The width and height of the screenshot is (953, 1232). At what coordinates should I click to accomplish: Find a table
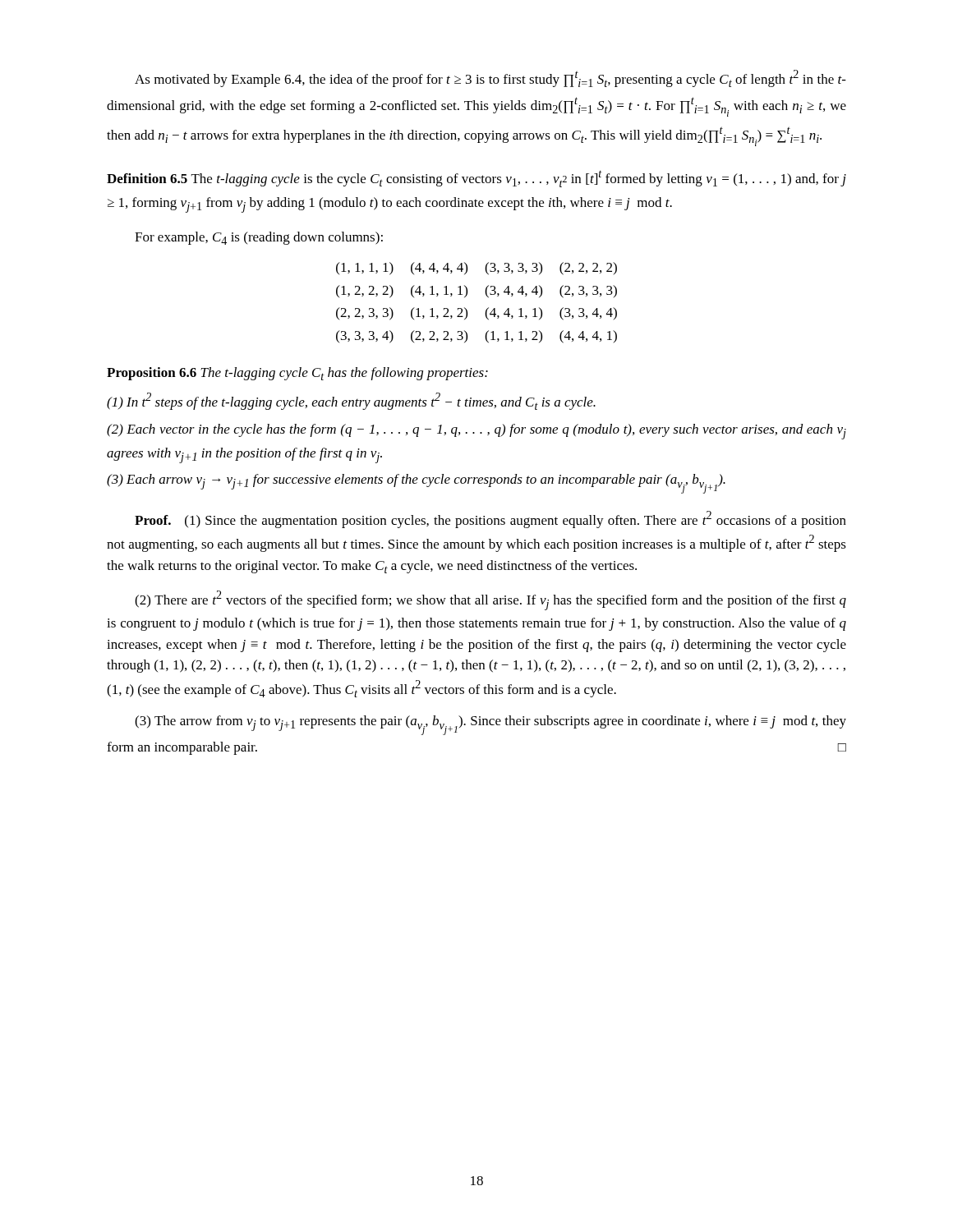476,301
